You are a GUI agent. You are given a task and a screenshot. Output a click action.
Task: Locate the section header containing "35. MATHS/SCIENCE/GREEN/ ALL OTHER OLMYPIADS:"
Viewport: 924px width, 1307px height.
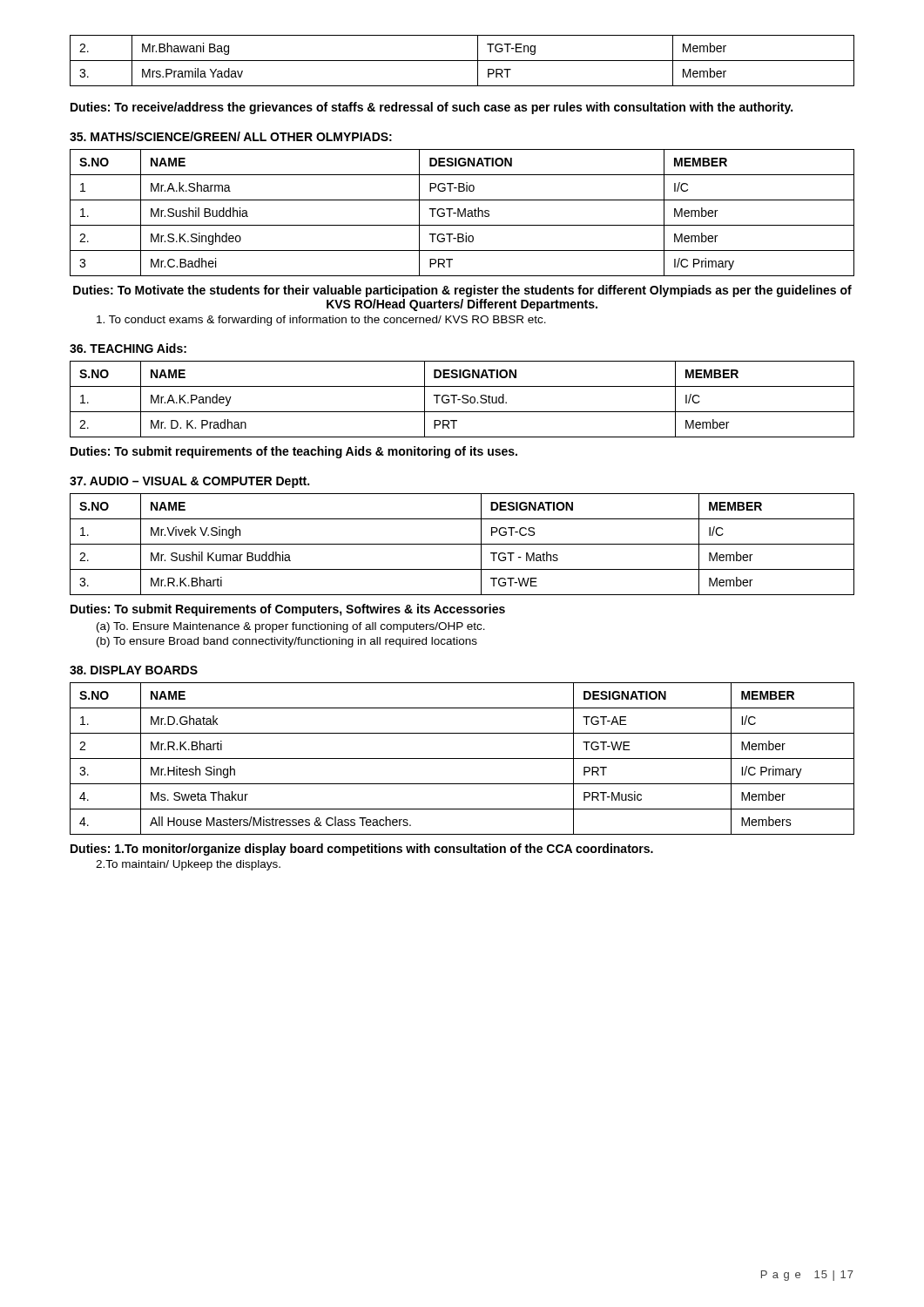point(231,137)
